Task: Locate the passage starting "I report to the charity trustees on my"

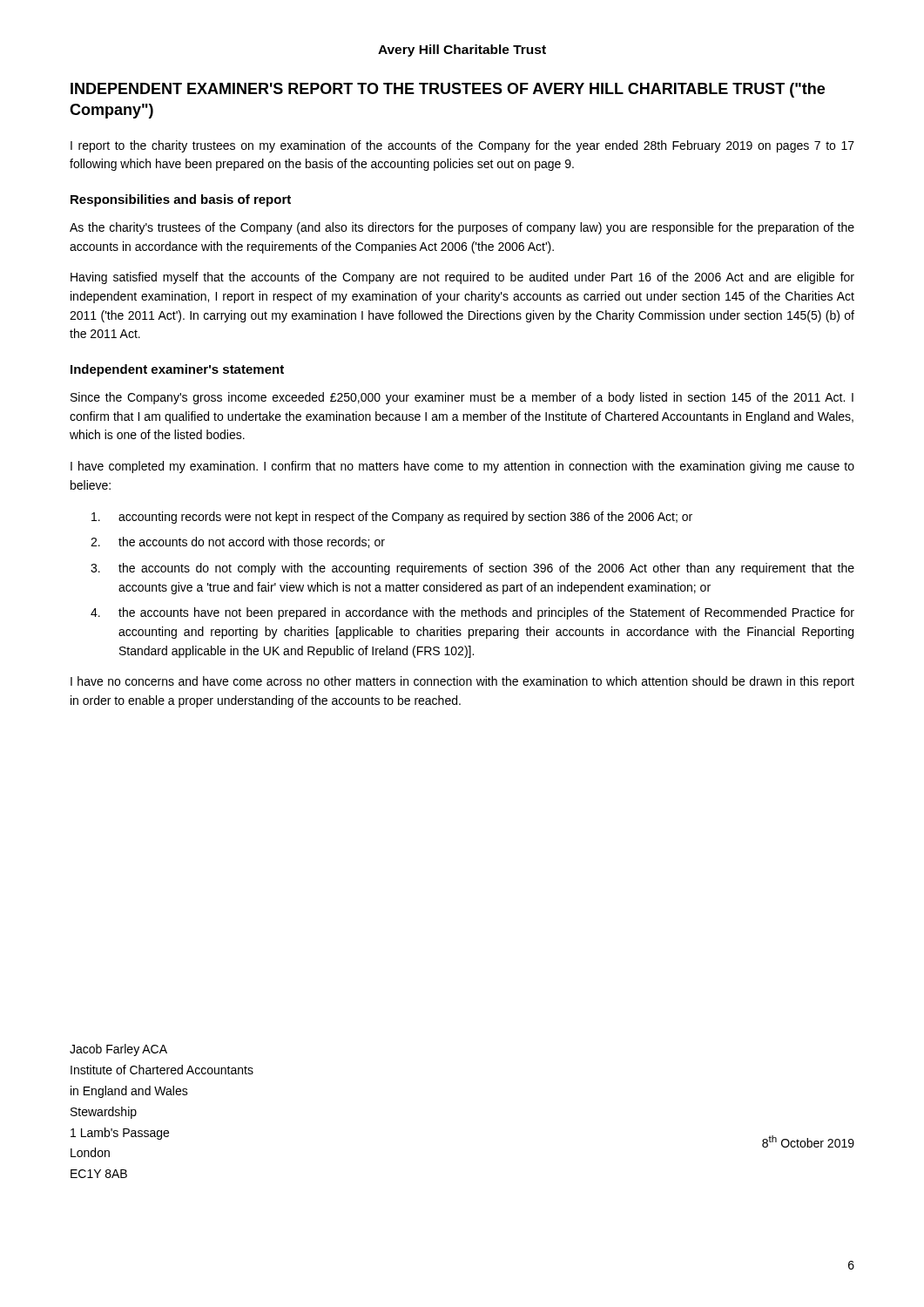Action: coord(462,155)
